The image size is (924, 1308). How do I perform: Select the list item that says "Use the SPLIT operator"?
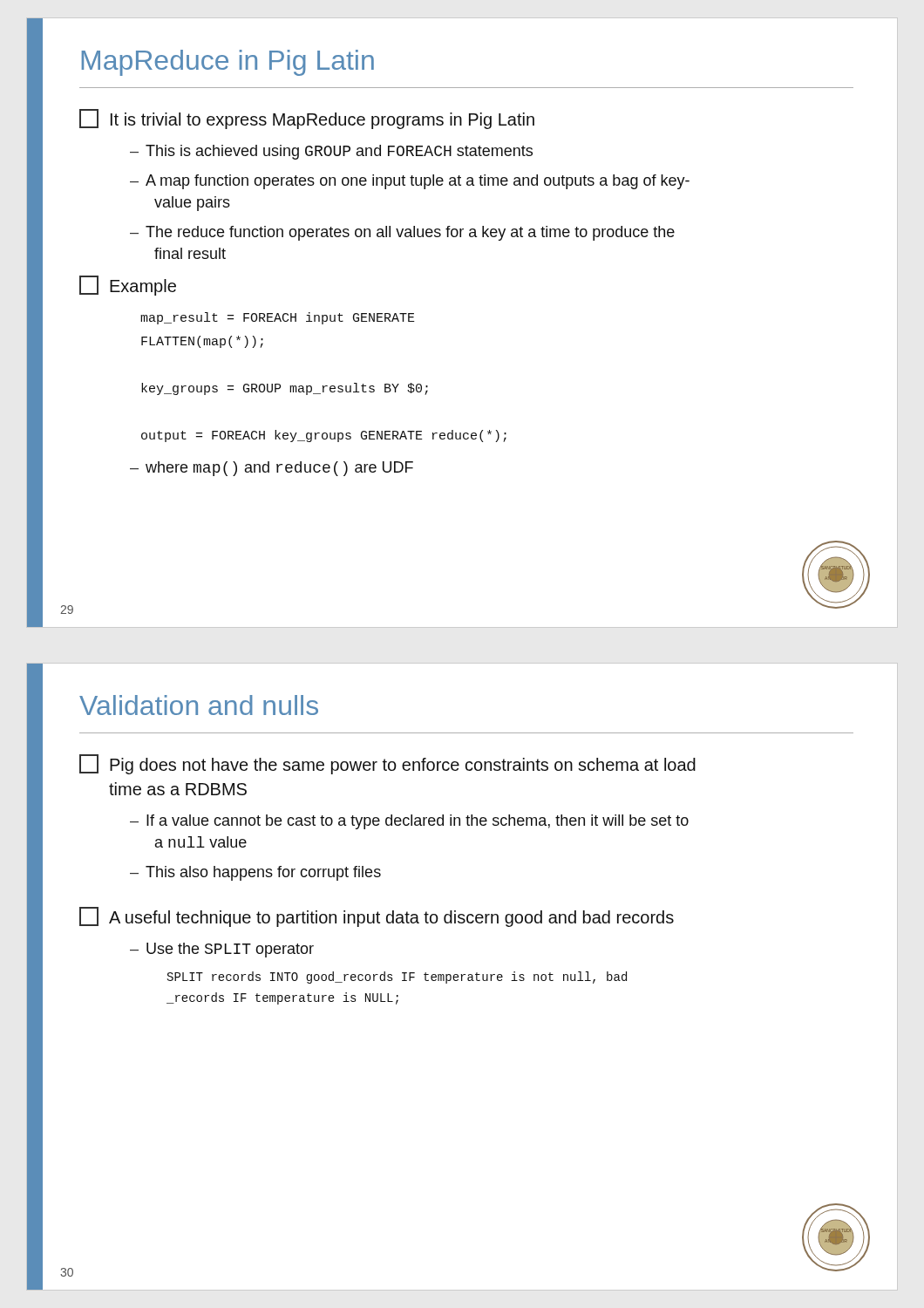tap(230, 949)
